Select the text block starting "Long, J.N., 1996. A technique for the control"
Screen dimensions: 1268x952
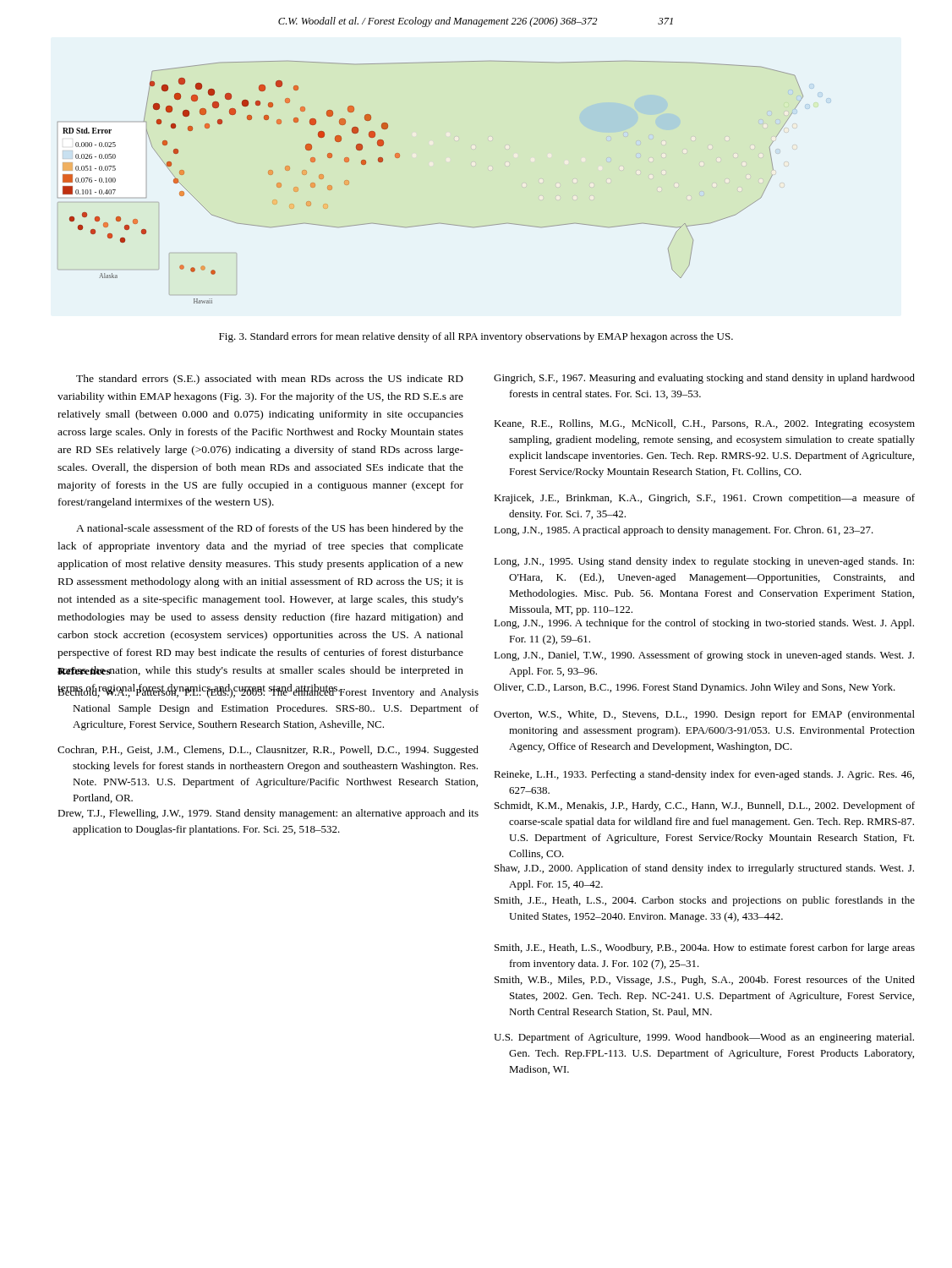click(x=704, y=631)
